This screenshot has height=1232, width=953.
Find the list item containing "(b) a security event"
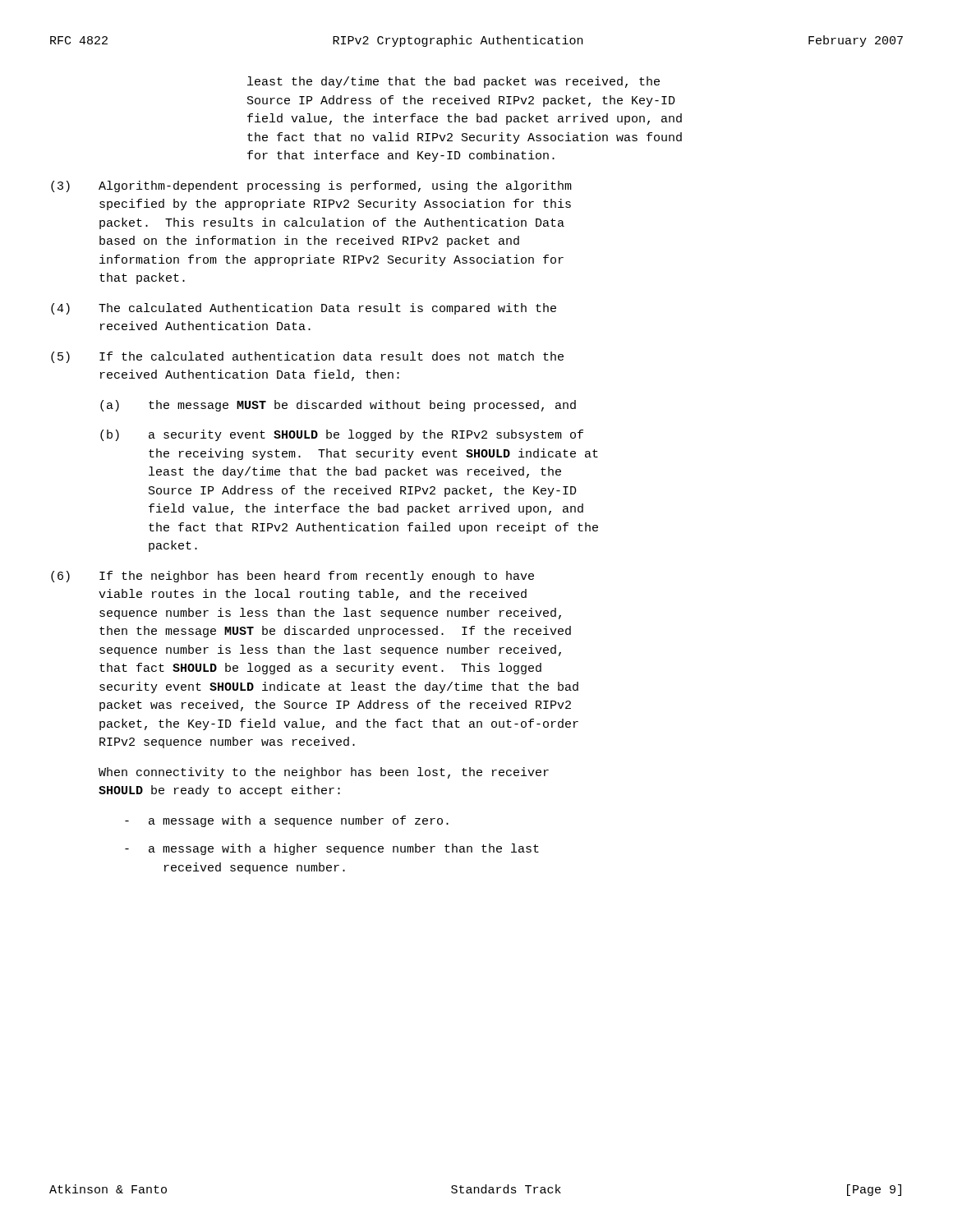(501, 492)
